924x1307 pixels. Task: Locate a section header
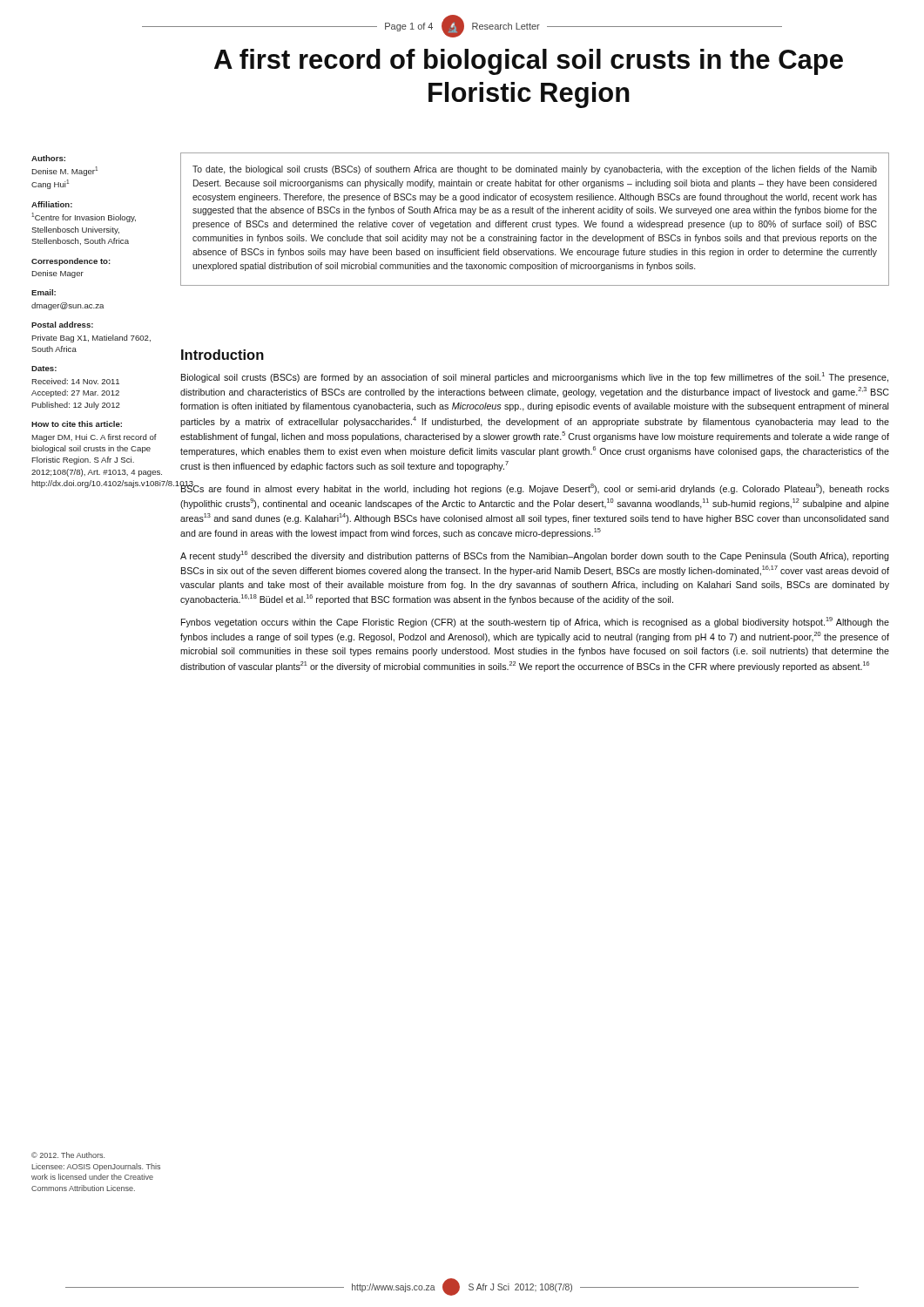pyautogui.click(x=222, y=355)
